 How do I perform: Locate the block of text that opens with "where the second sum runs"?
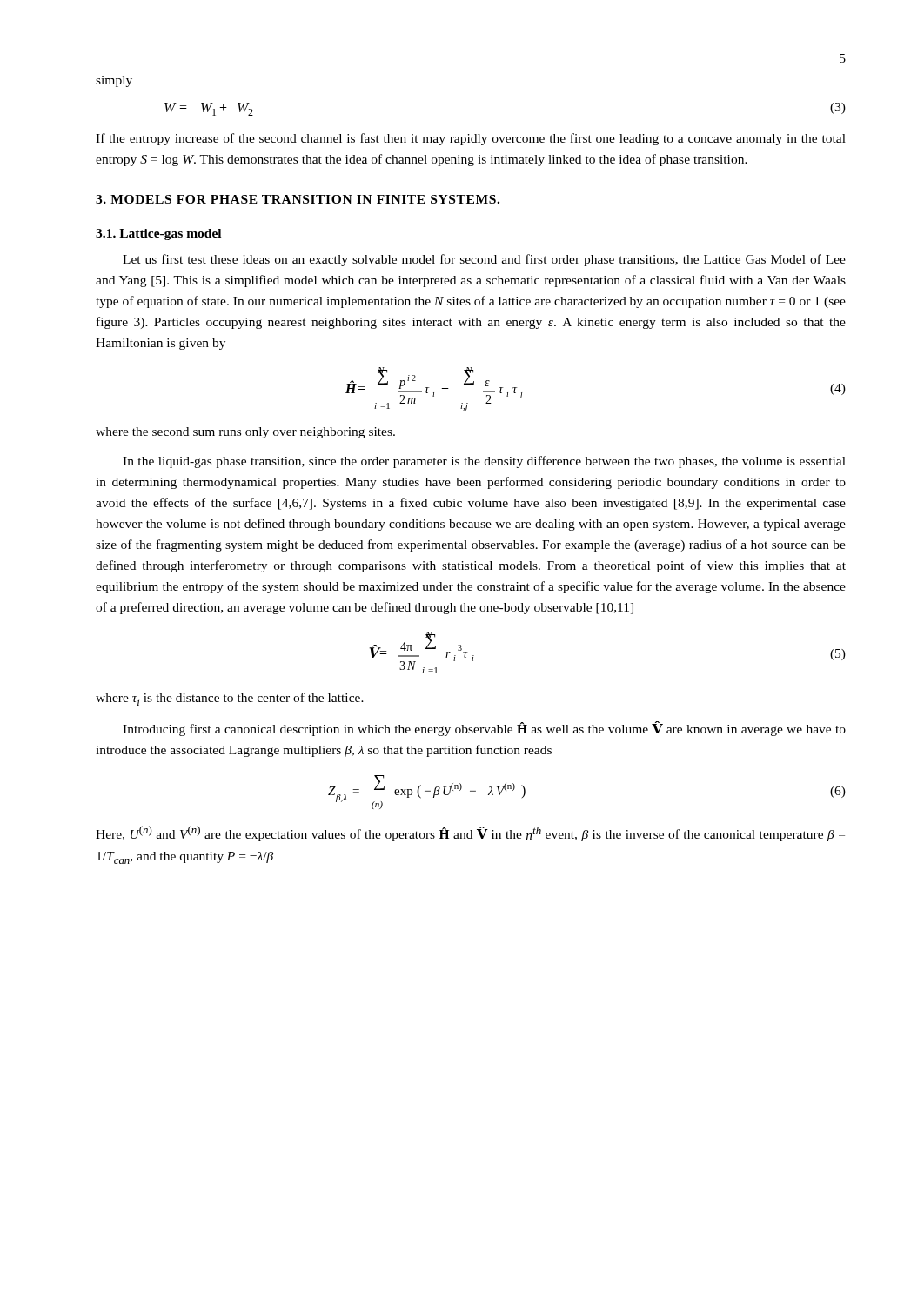(246, 431)
